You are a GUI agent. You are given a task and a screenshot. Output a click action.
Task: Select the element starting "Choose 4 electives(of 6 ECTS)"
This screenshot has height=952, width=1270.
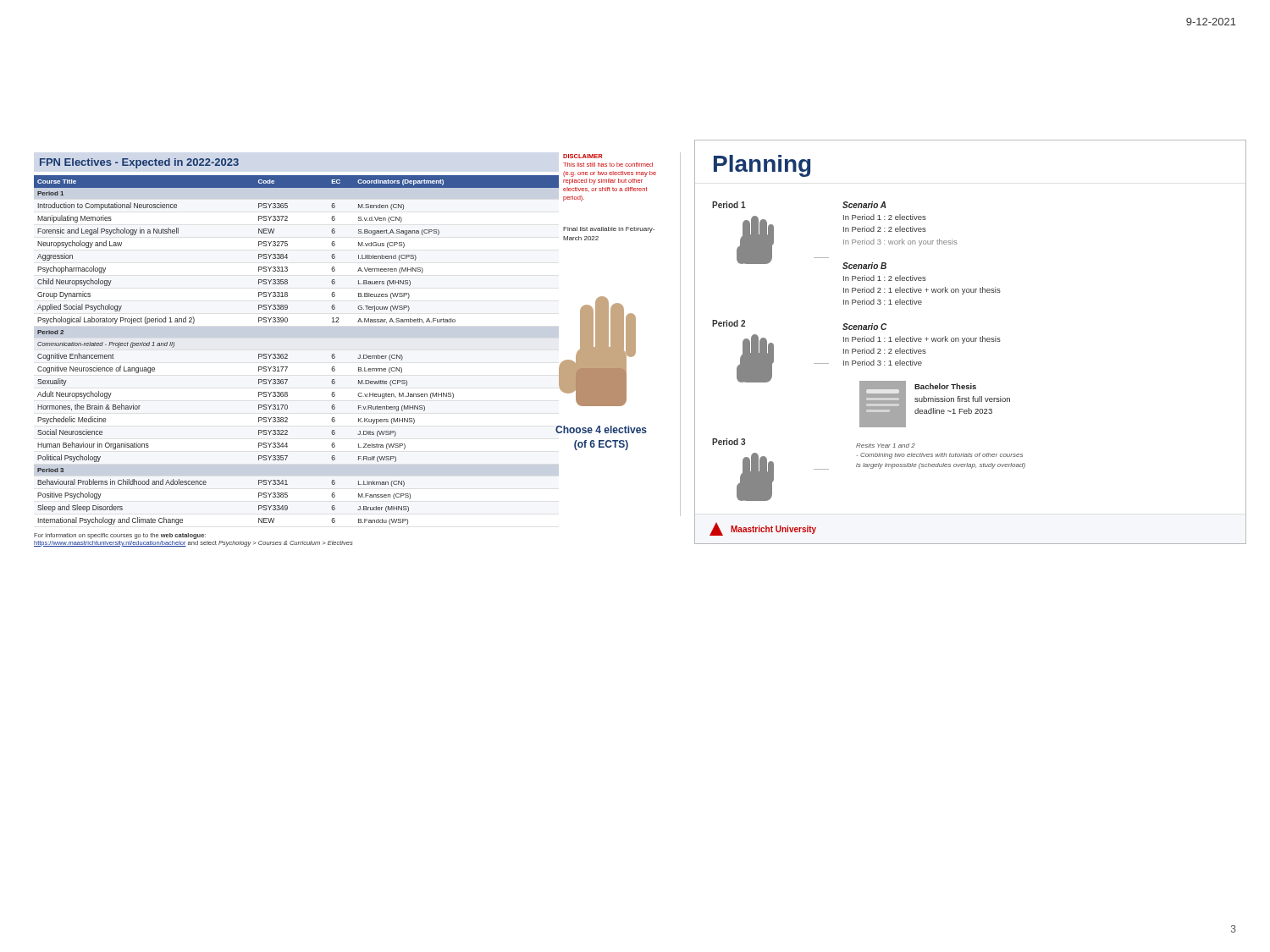[x=601, y=437]
